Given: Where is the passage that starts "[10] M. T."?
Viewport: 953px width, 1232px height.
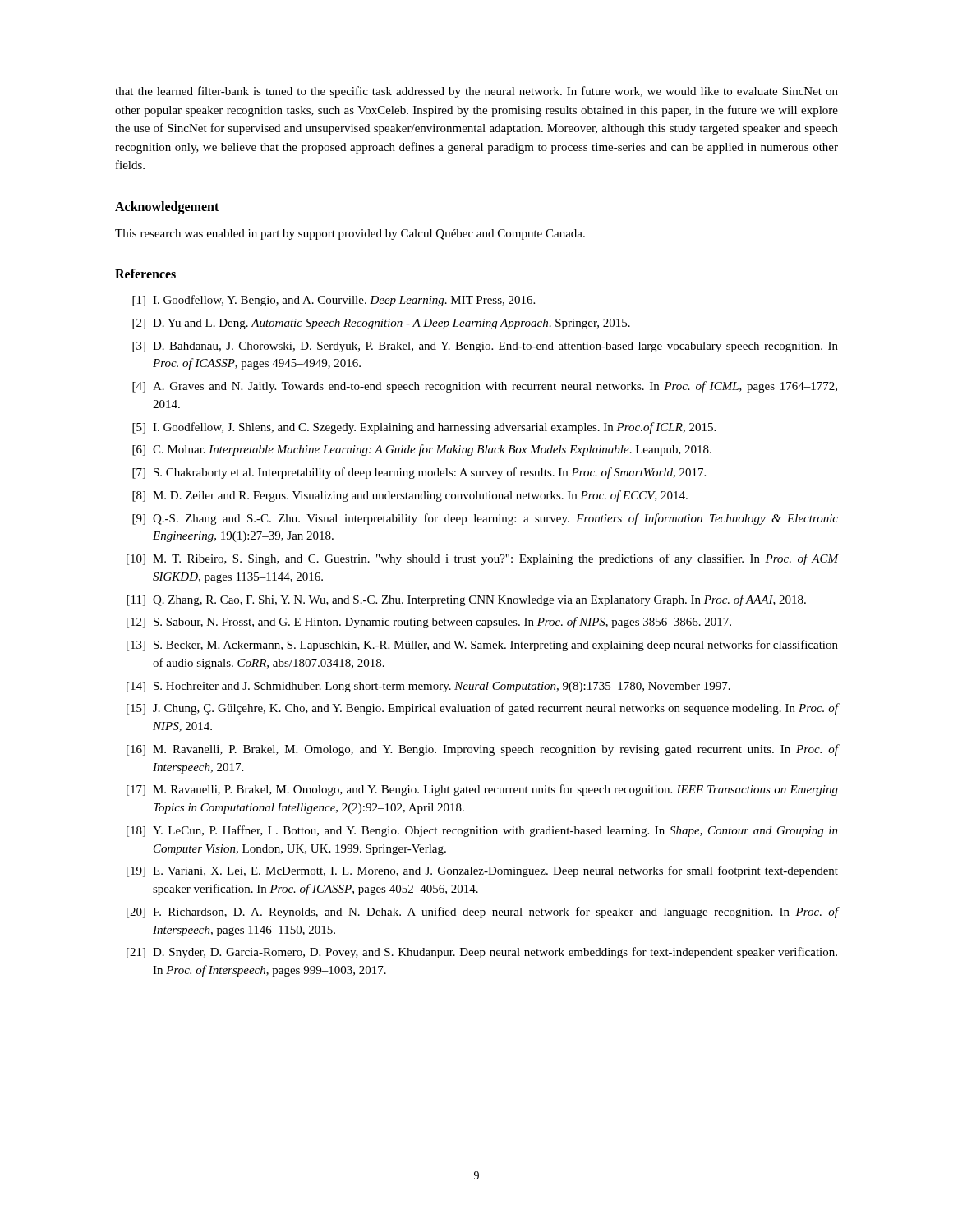Looking at the screenshot, I should click(x=476, y=568).
